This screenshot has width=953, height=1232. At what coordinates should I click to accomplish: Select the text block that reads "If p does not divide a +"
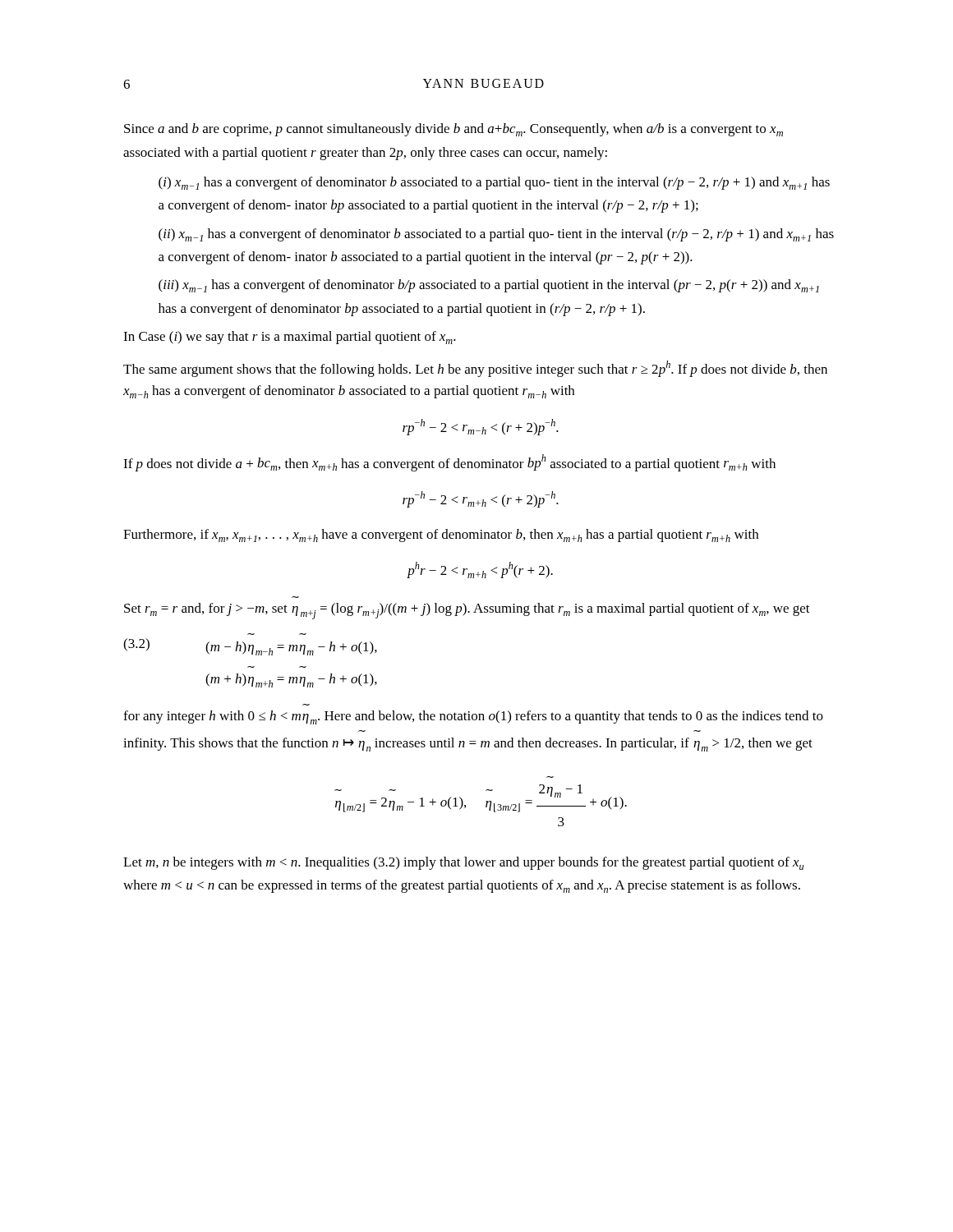(x=481, y=464)
